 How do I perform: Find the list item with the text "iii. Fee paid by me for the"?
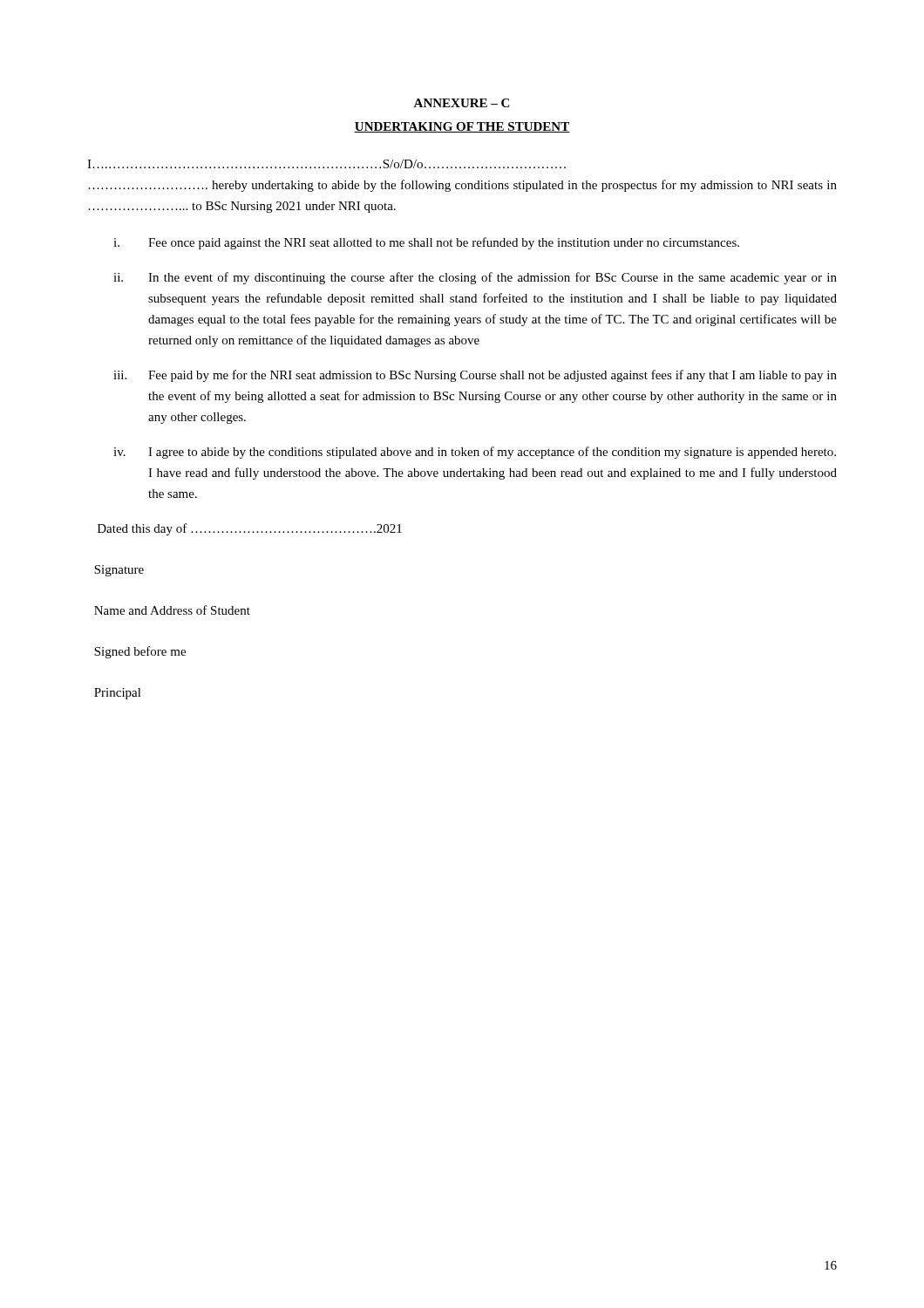point(475,396)
